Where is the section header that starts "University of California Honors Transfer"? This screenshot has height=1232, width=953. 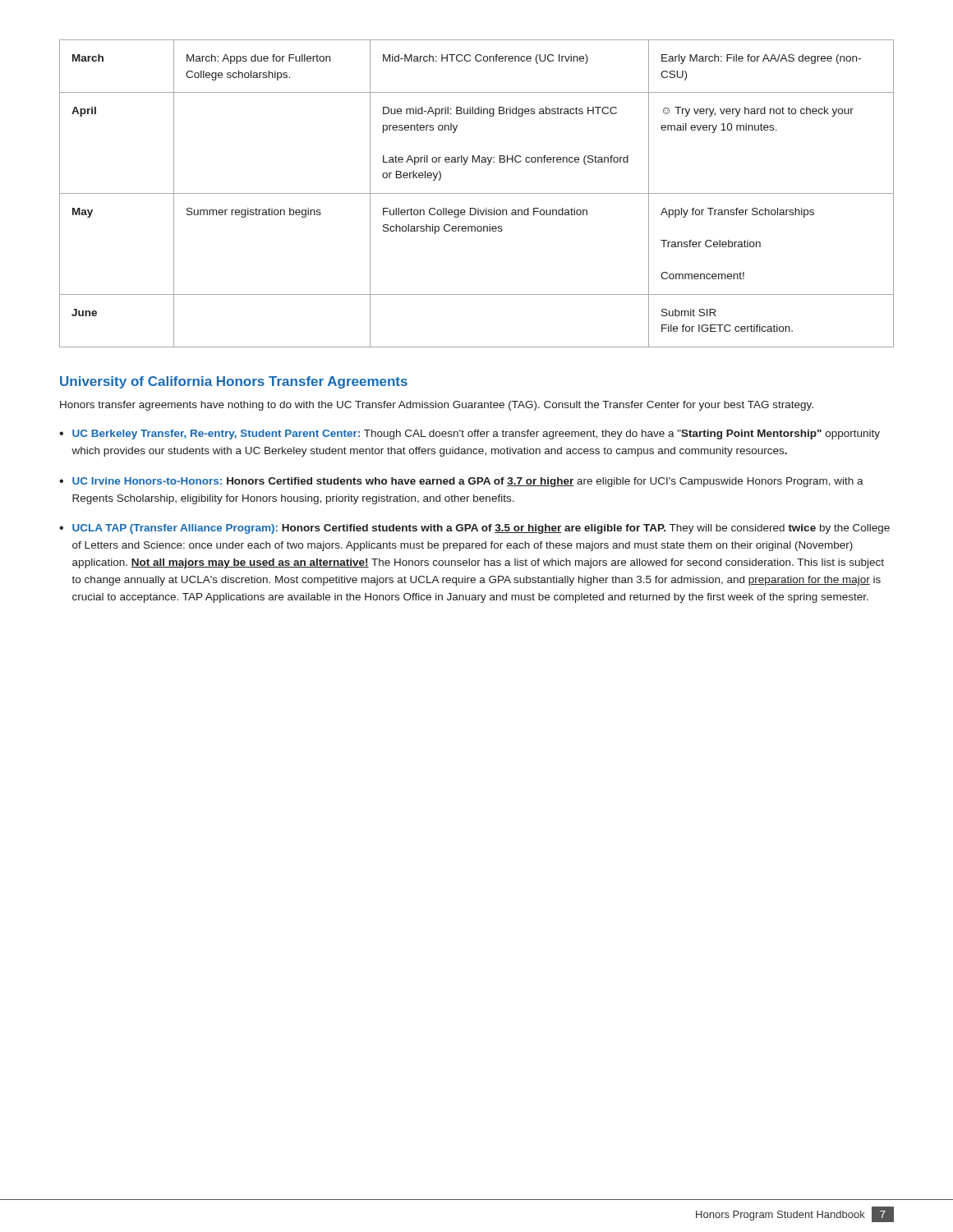tap(234, 382)
